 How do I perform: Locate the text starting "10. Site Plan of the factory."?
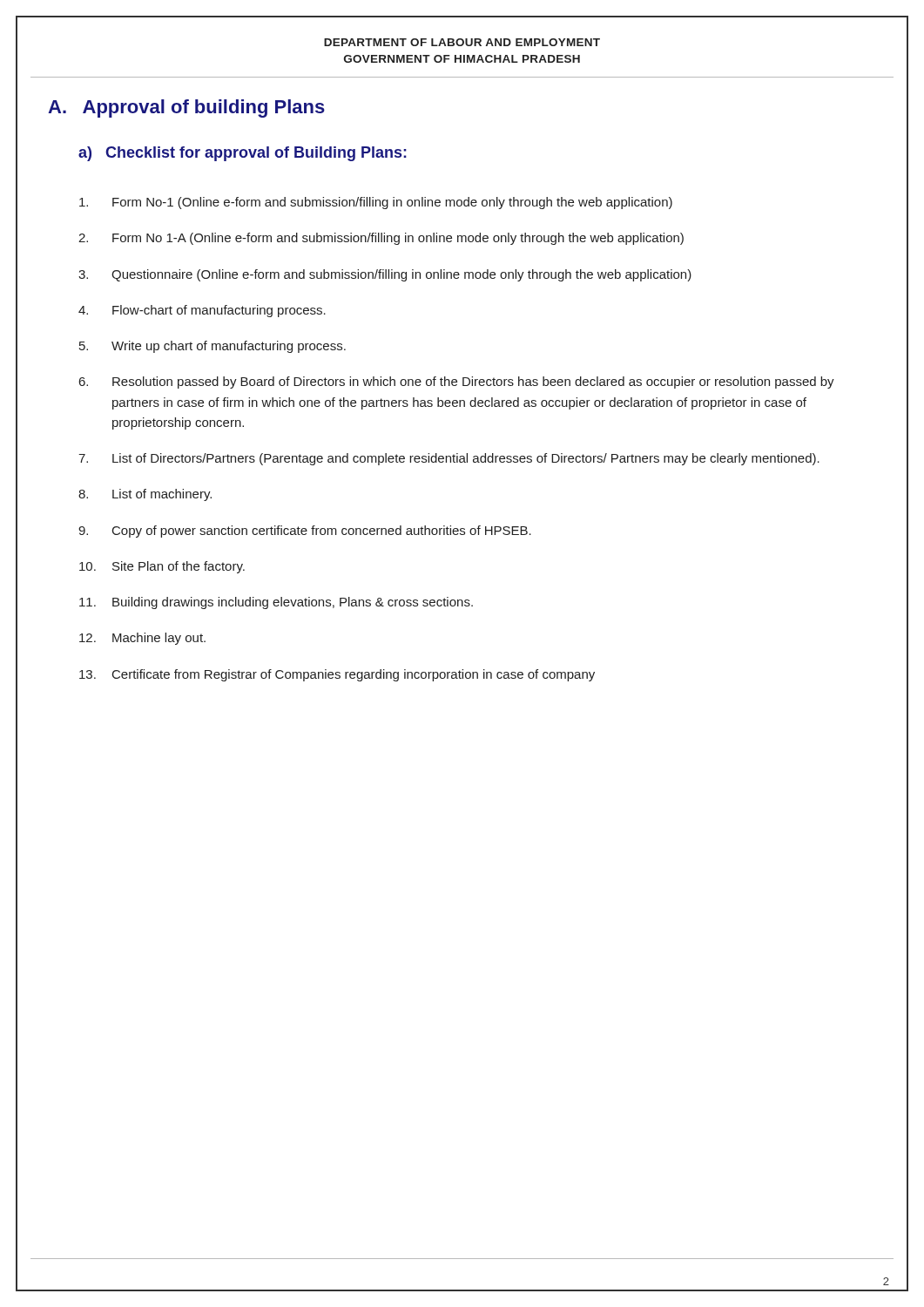(x=162, y=567)
